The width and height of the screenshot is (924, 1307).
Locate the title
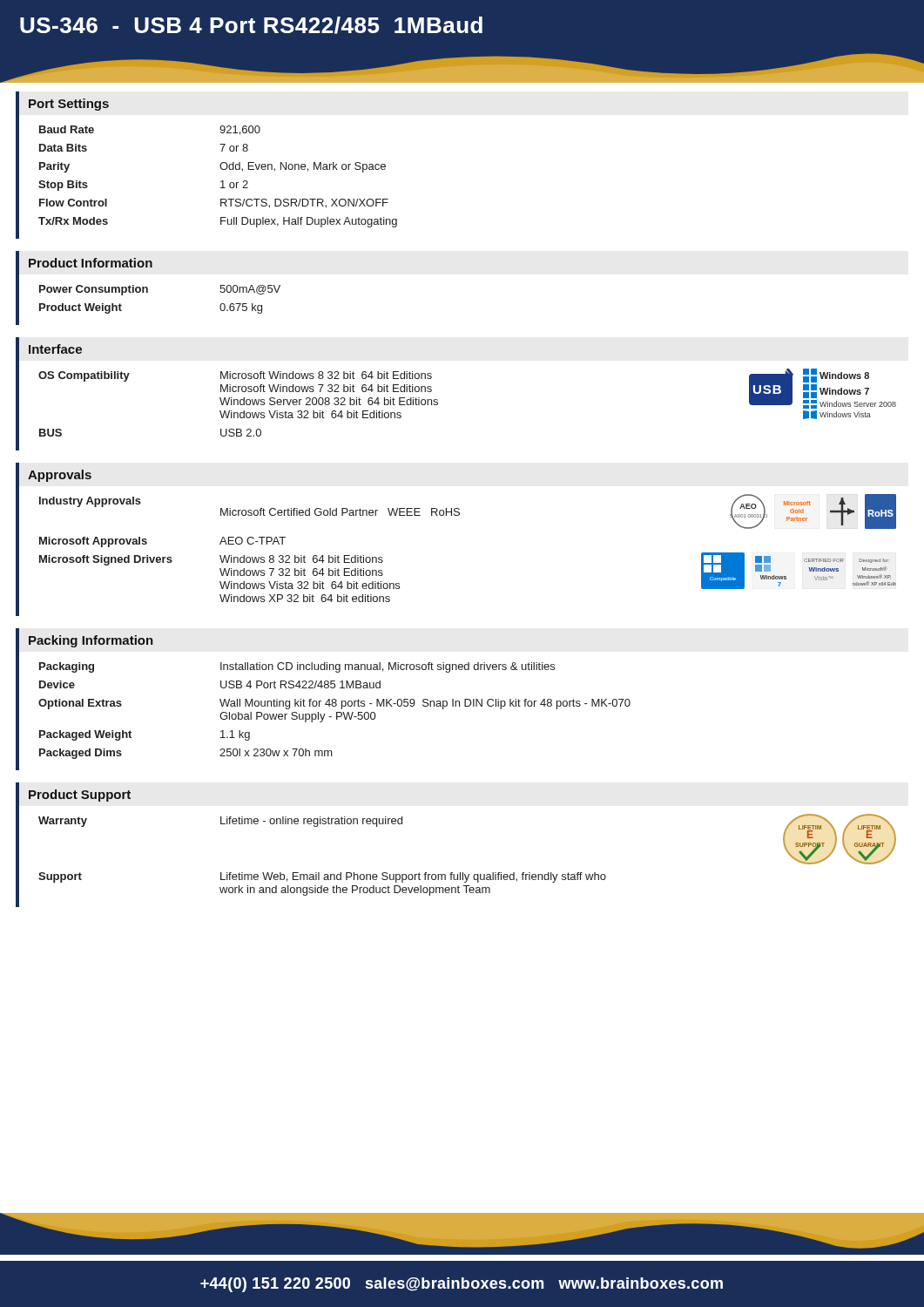[x=252, y=25]
